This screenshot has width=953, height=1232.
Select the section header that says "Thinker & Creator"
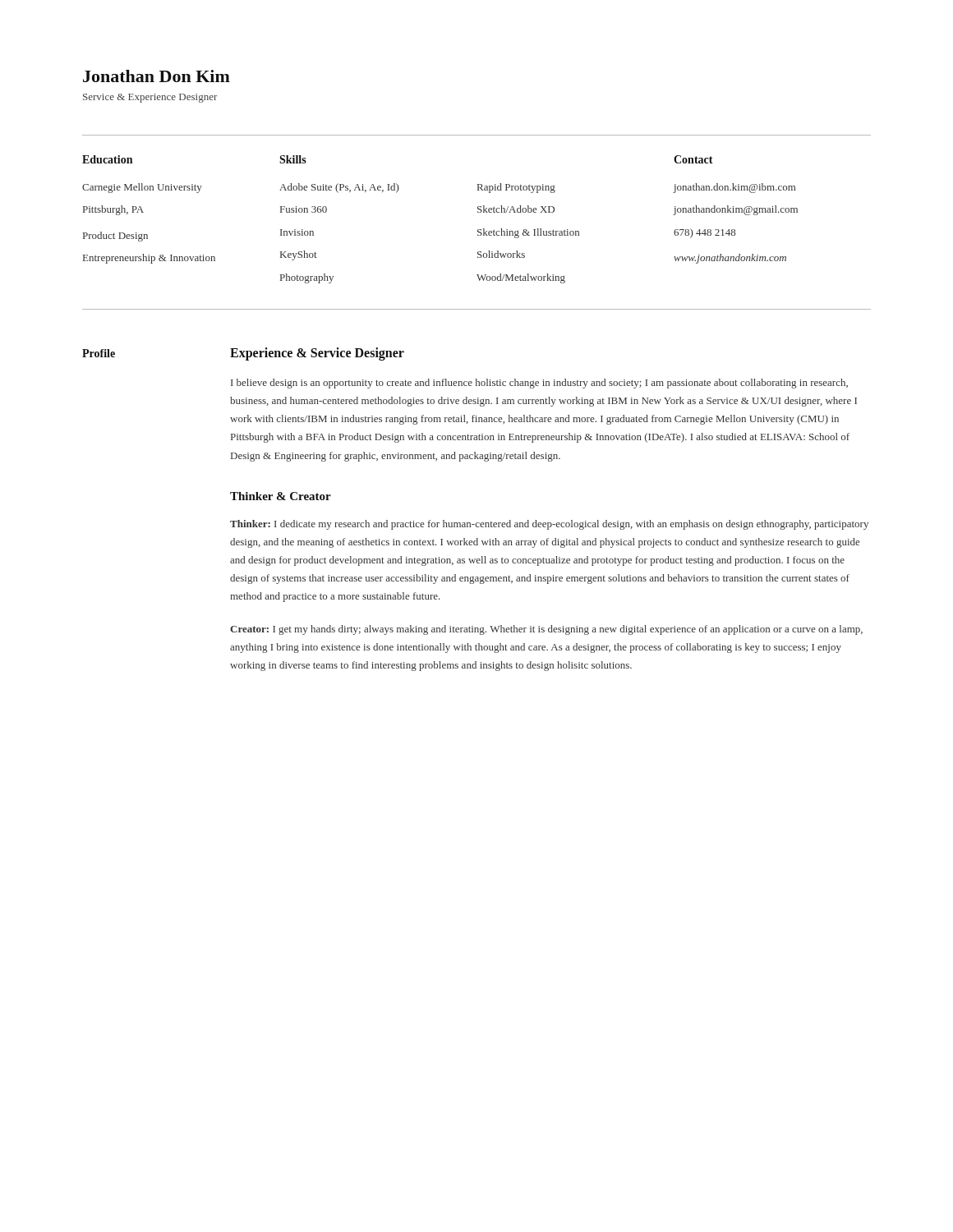[281, 496]
